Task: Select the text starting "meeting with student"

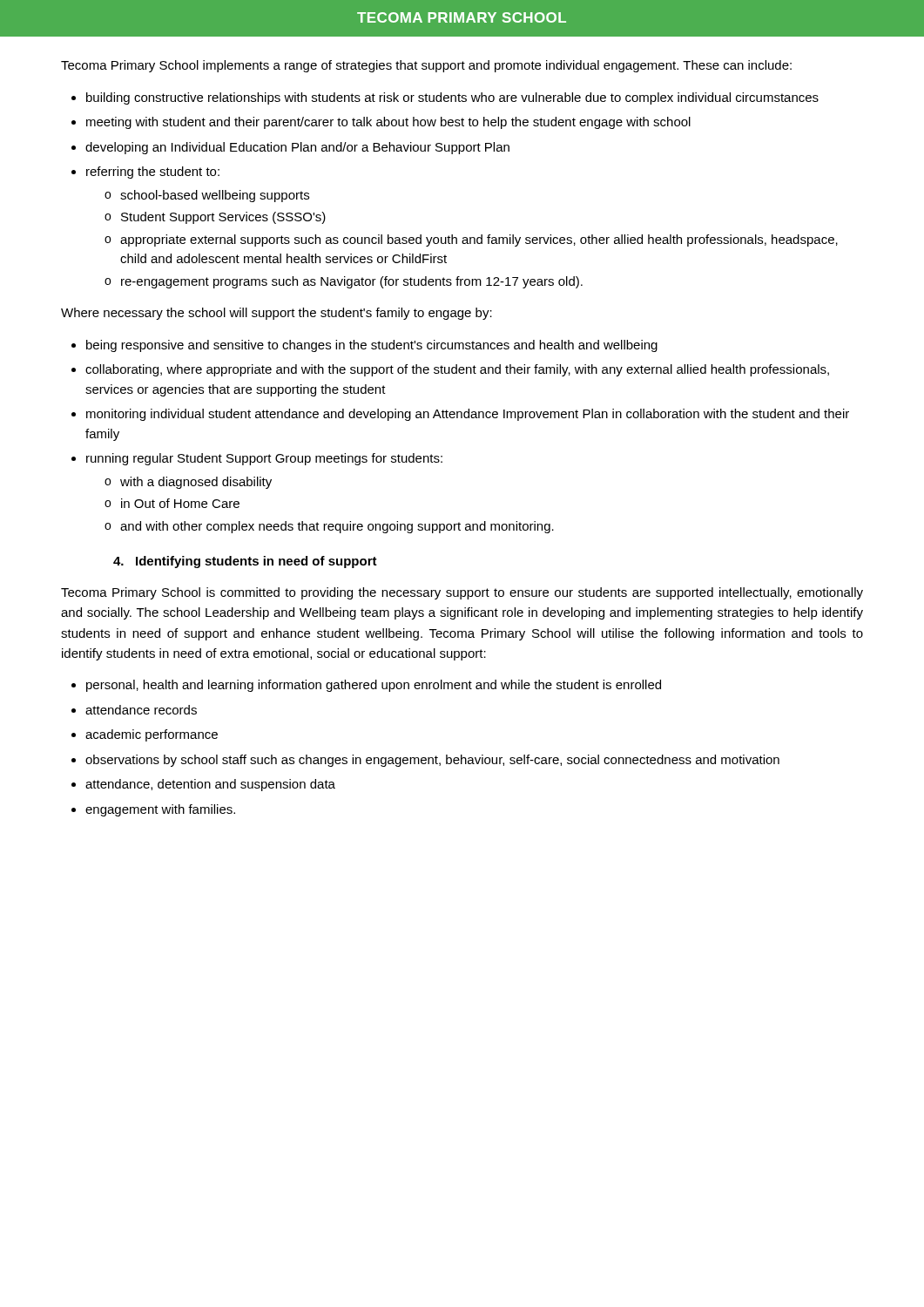Action: tap(388, 122)
